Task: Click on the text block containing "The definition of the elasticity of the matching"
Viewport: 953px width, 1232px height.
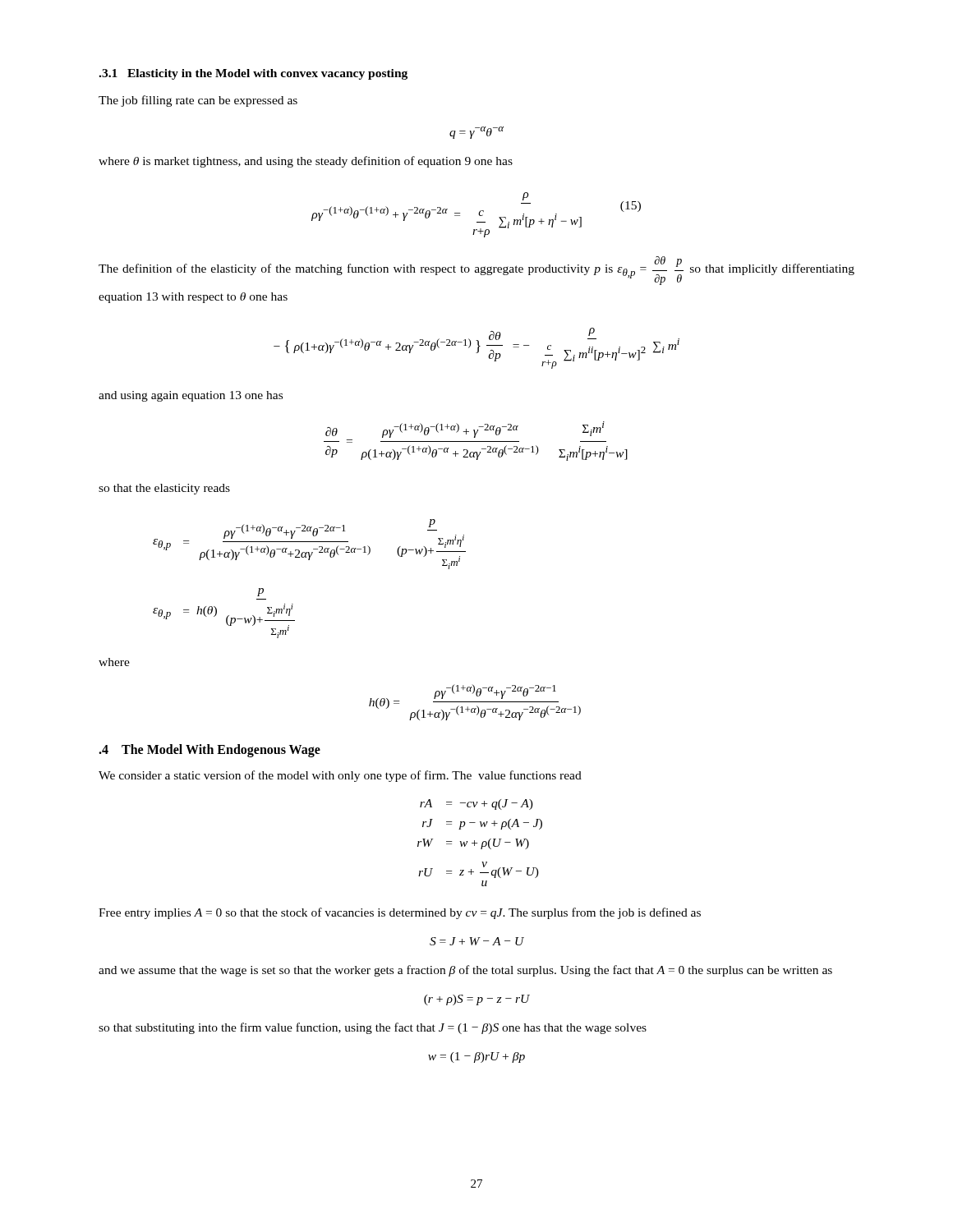Action: point(476,278)
